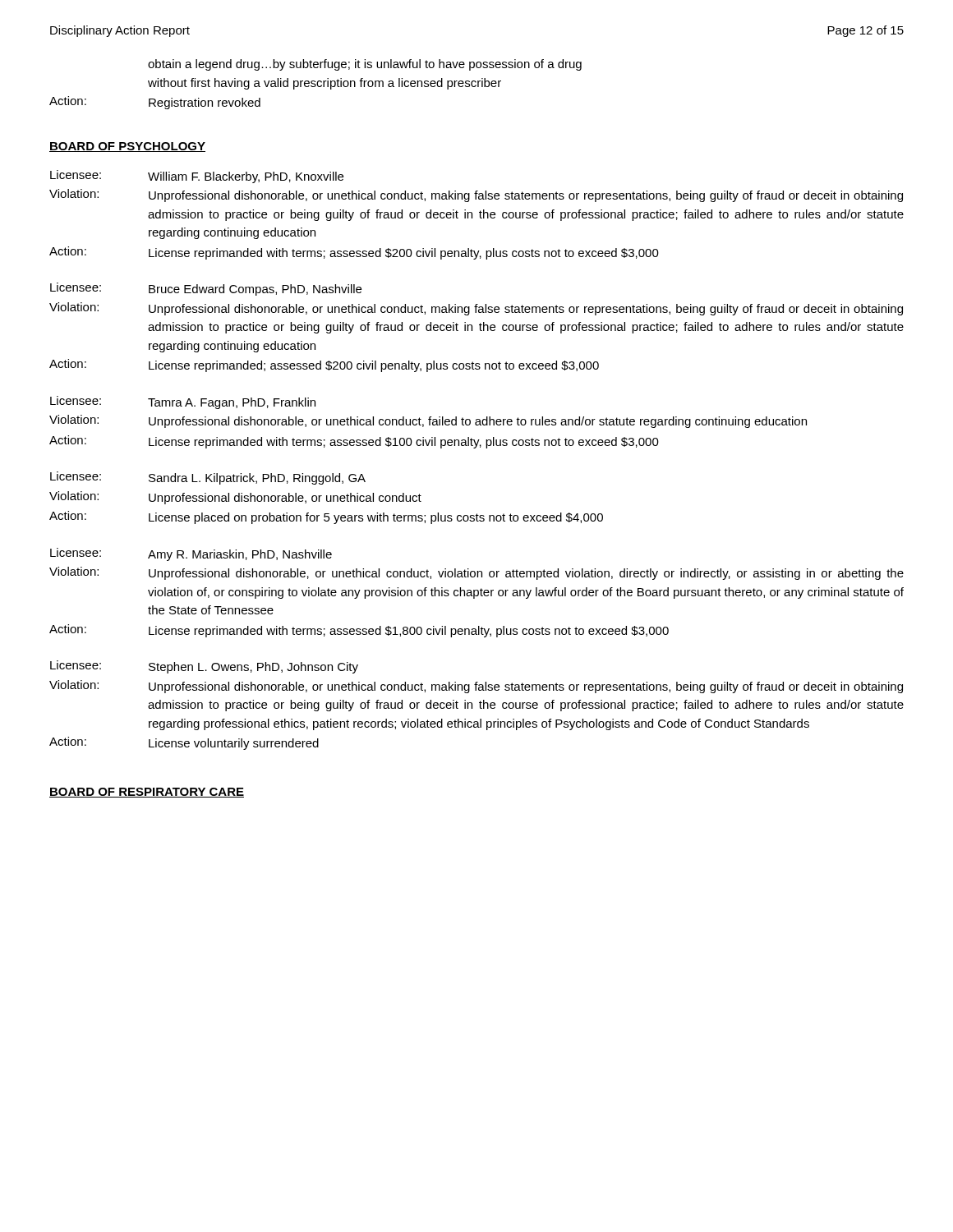This screenshot has width=953, height=1232.
Task: Locate the section header with the text "BOARD OF RESPIRATORY CARE"
Action: (147, 791)
